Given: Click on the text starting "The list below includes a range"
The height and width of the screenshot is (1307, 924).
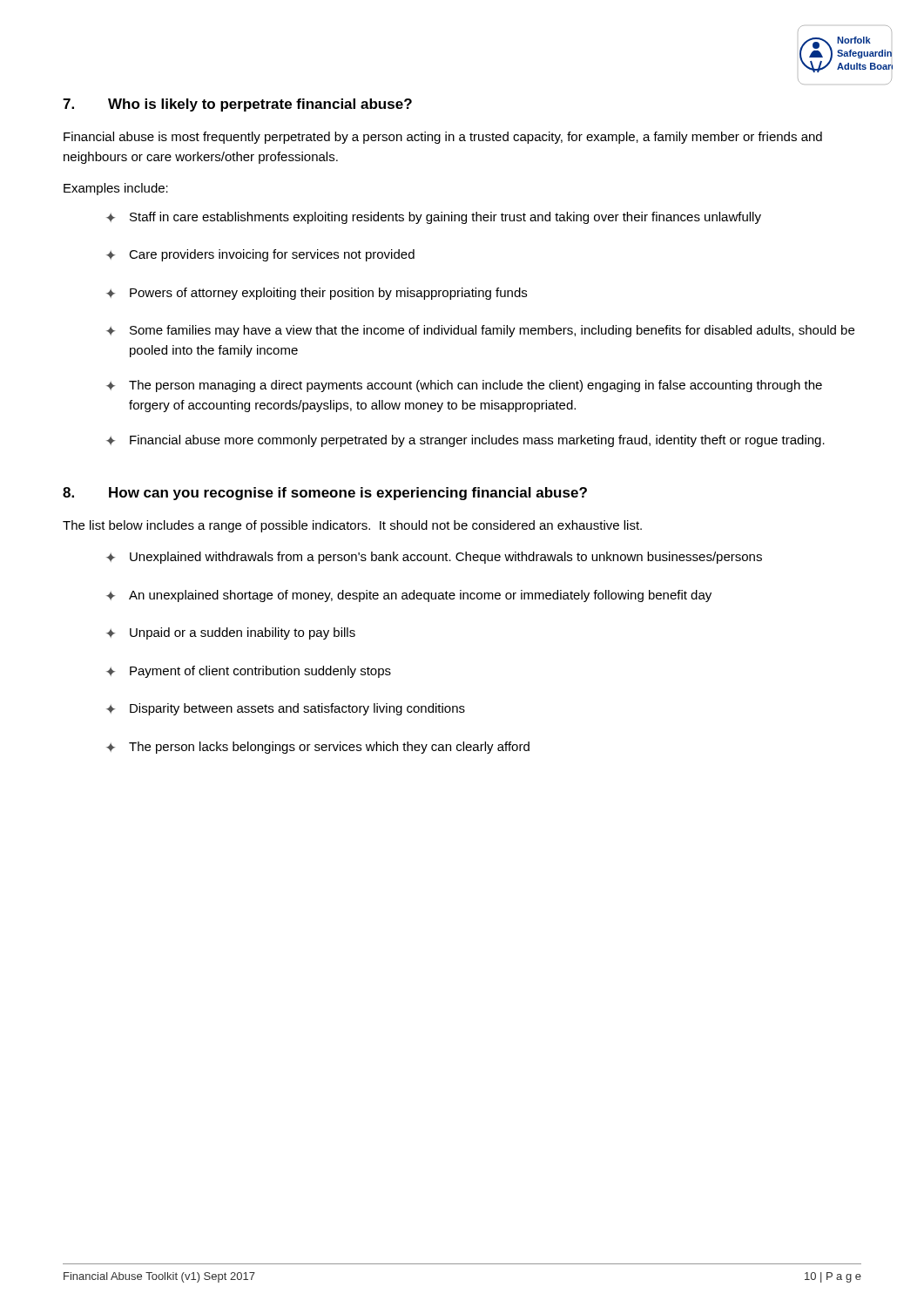Looking at the screenshot, I should click(x=353, y=525).
